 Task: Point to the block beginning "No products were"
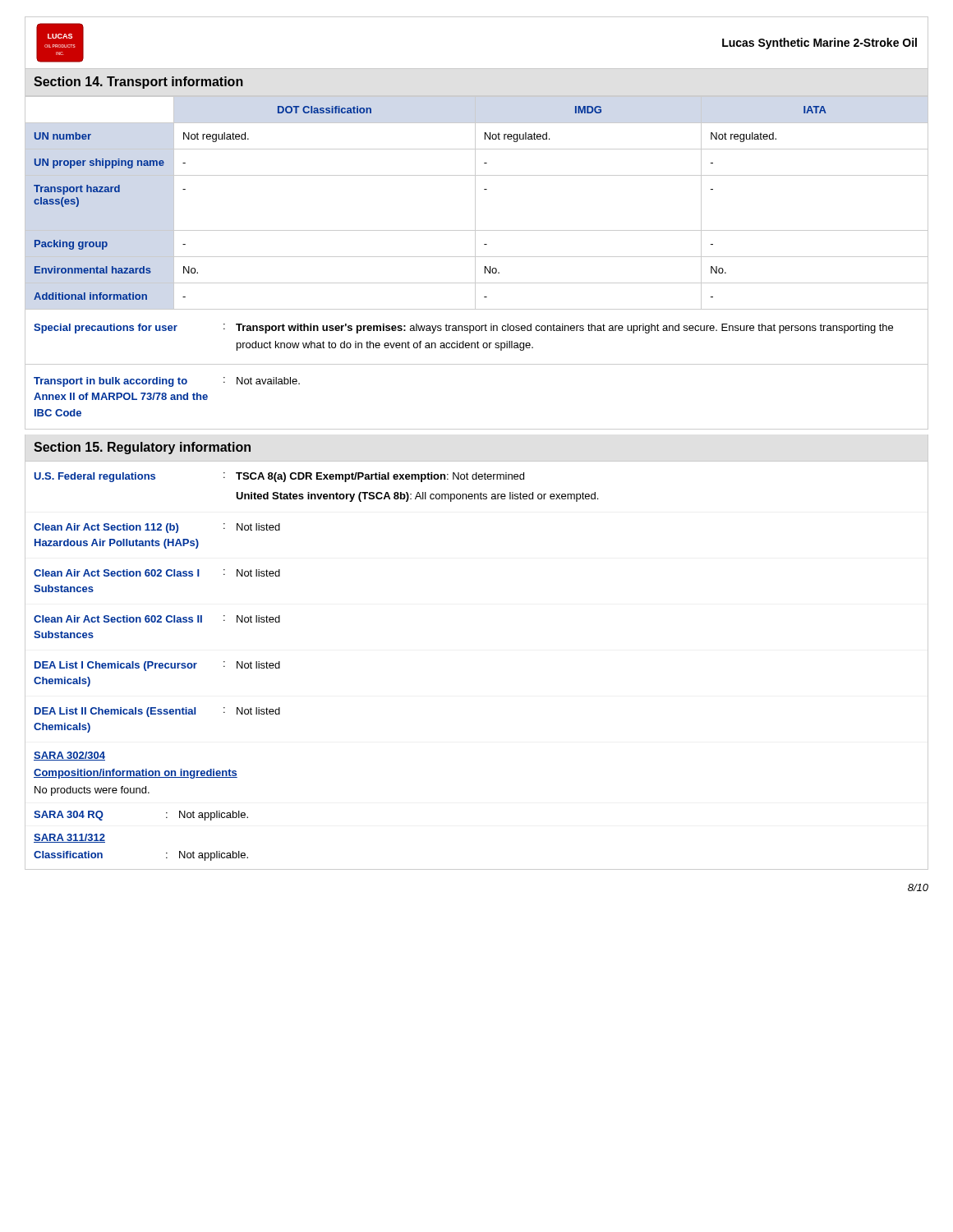(x=92, y=789)
